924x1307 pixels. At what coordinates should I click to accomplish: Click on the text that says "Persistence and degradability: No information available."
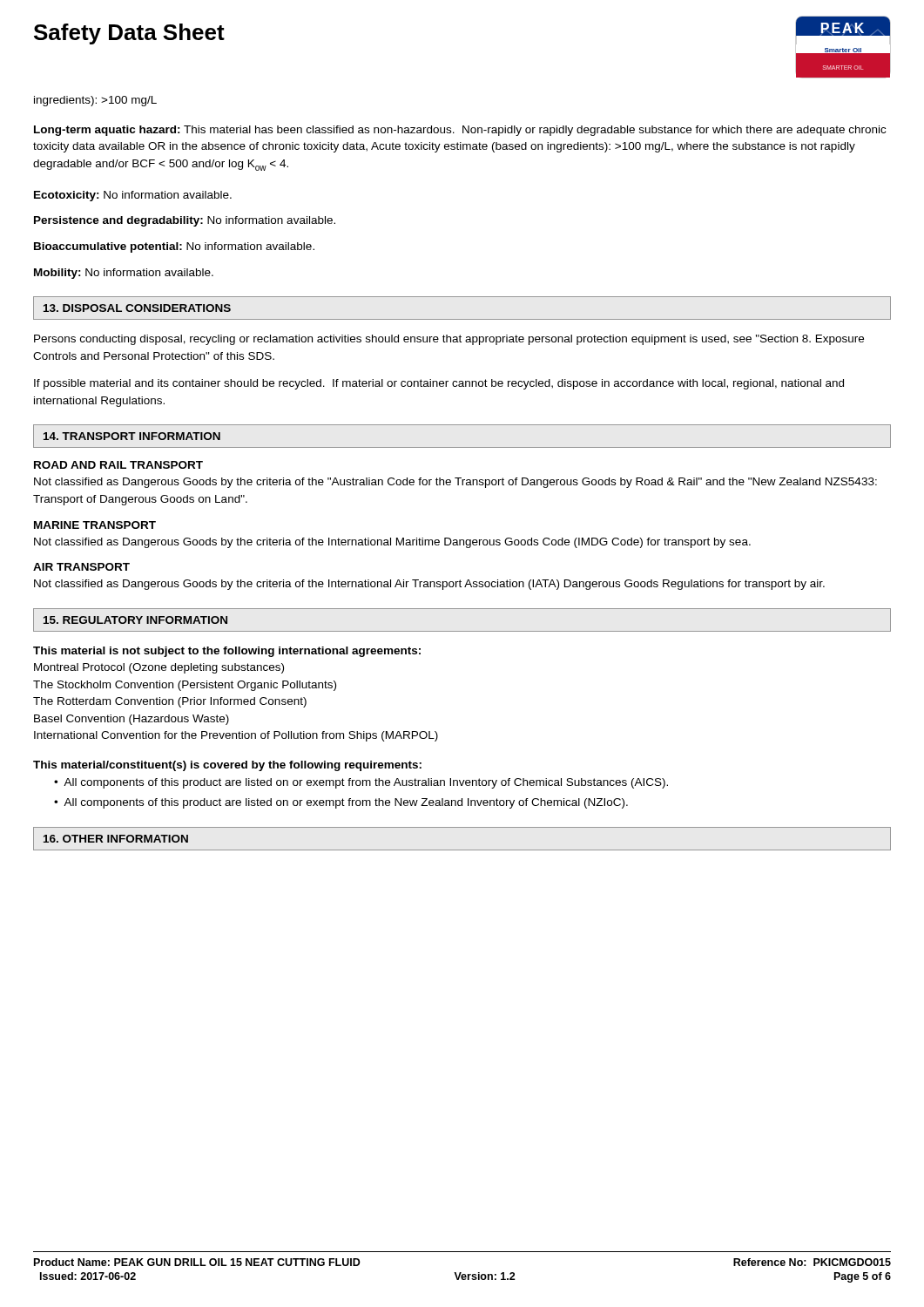(185, 220)
